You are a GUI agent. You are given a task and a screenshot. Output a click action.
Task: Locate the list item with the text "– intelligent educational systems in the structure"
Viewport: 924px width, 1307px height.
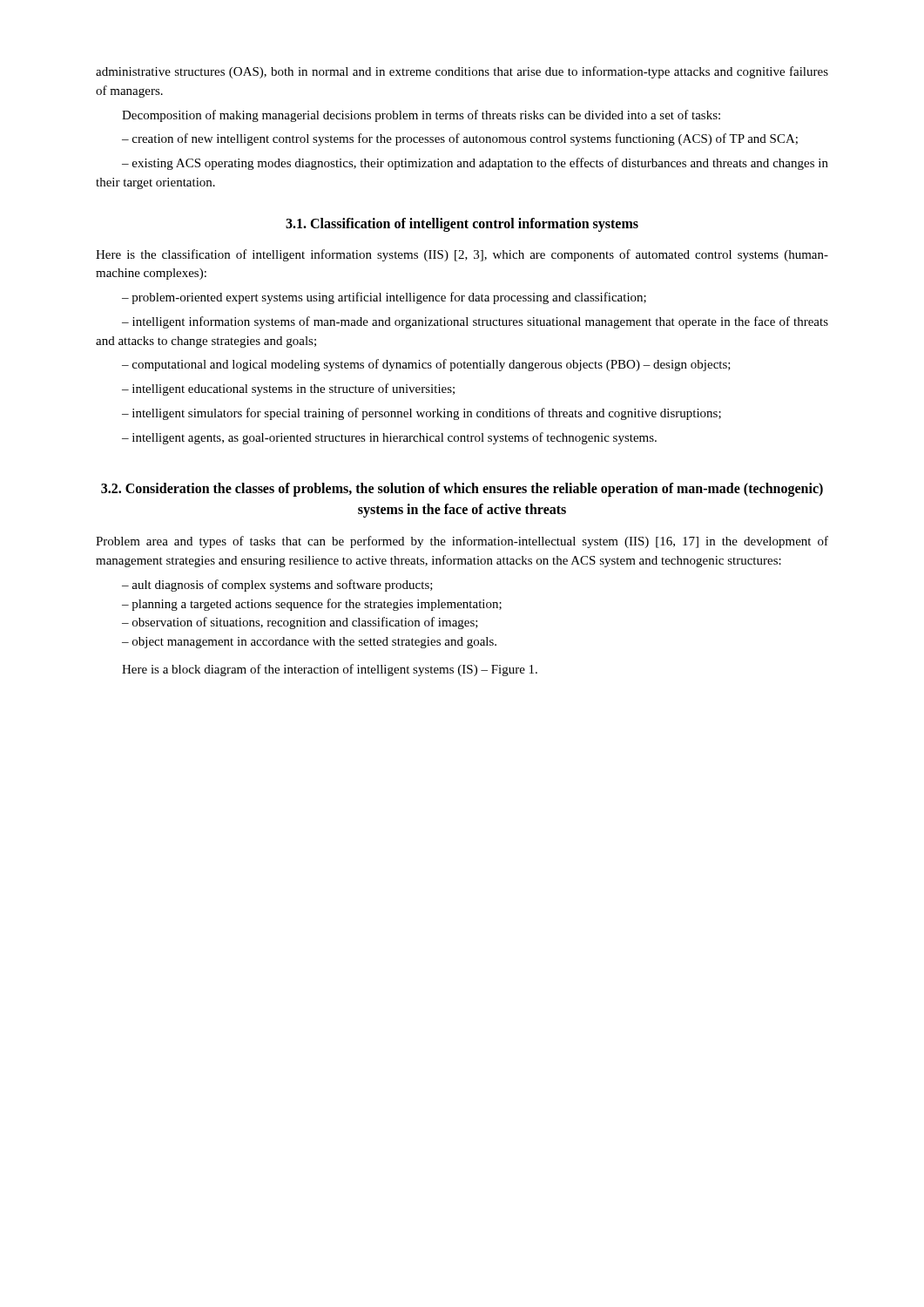[x=462, y=390]
